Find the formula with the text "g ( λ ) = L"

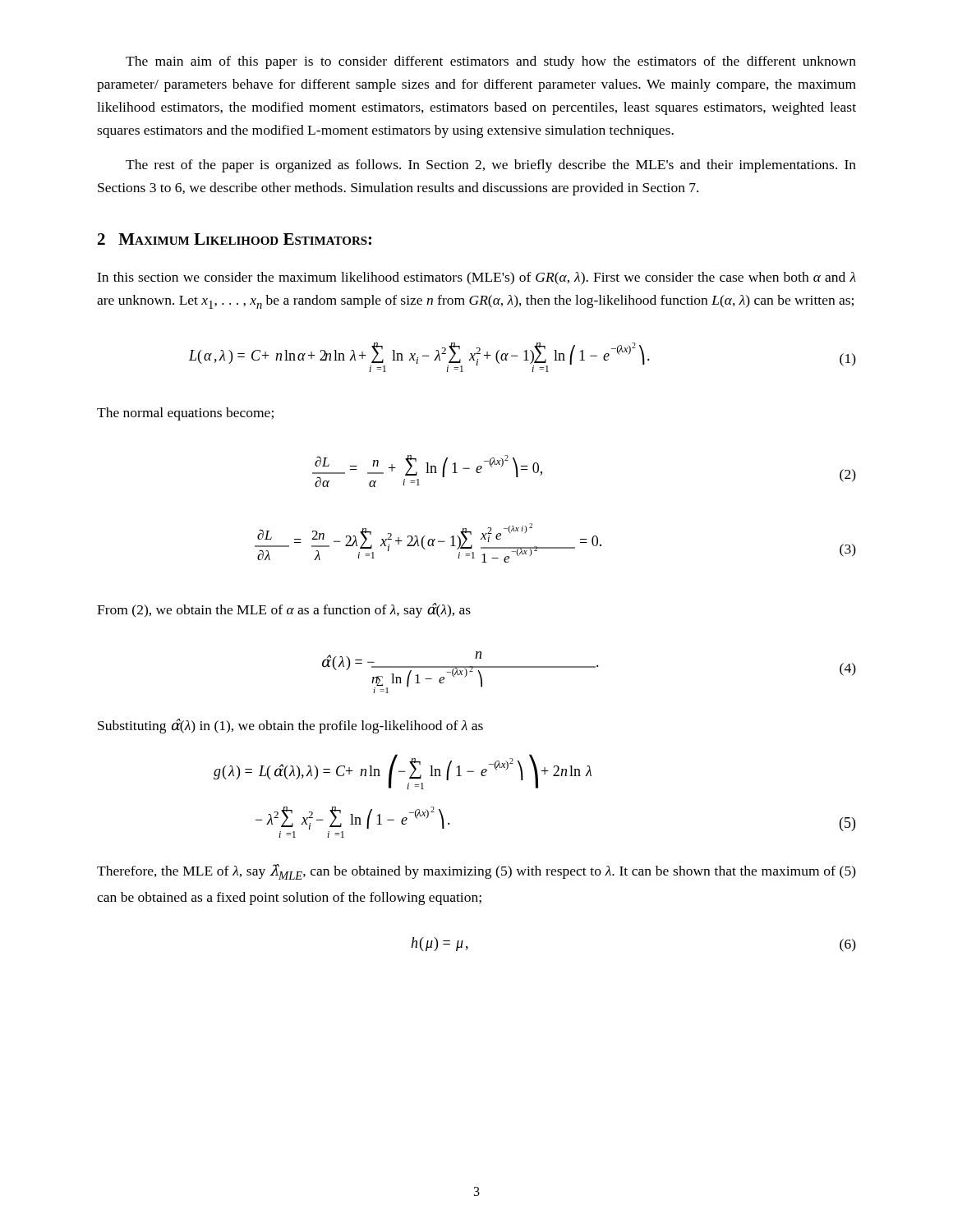[403, 772]
